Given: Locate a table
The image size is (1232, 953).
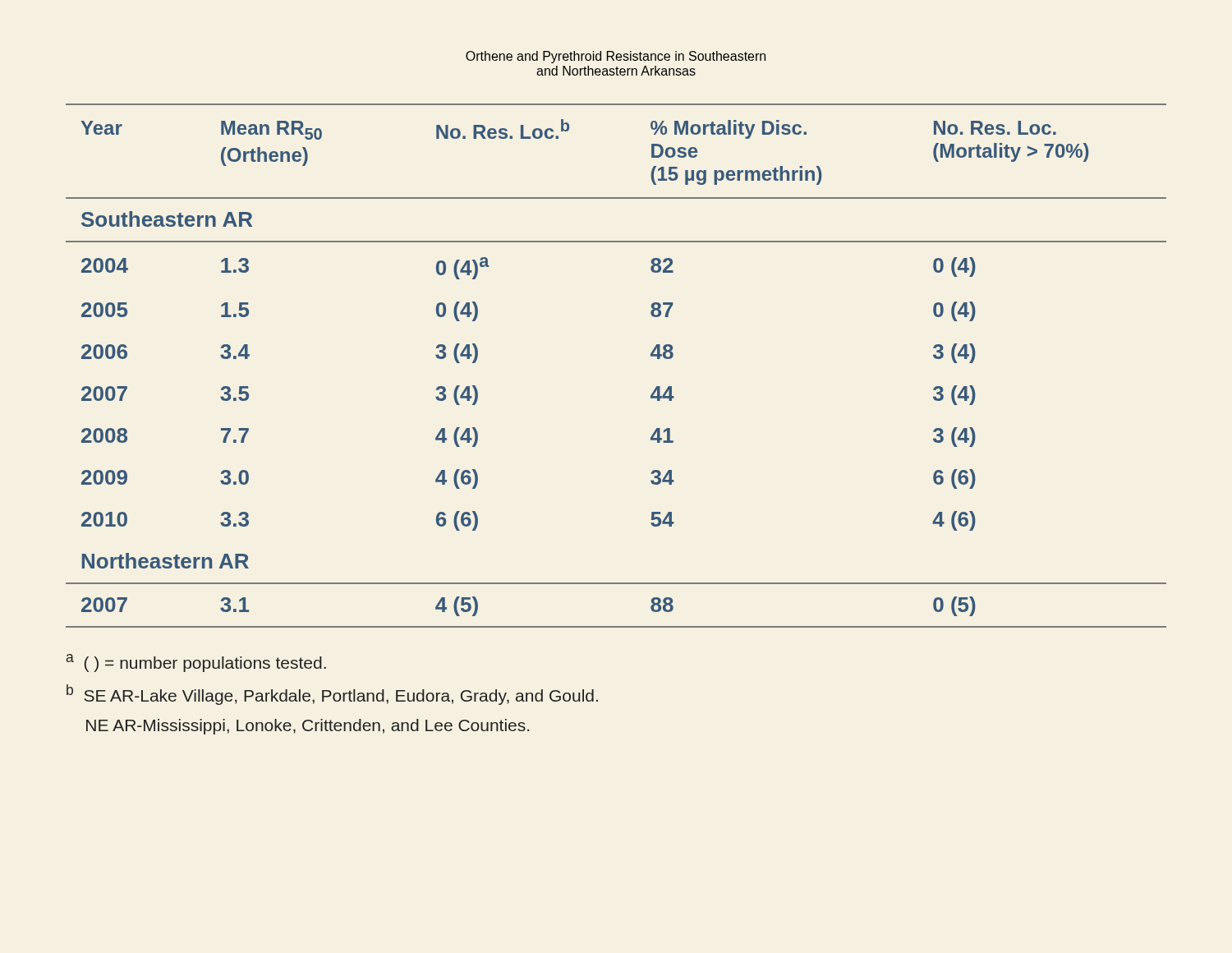Looking at the screenshot, I should [616, 365].
